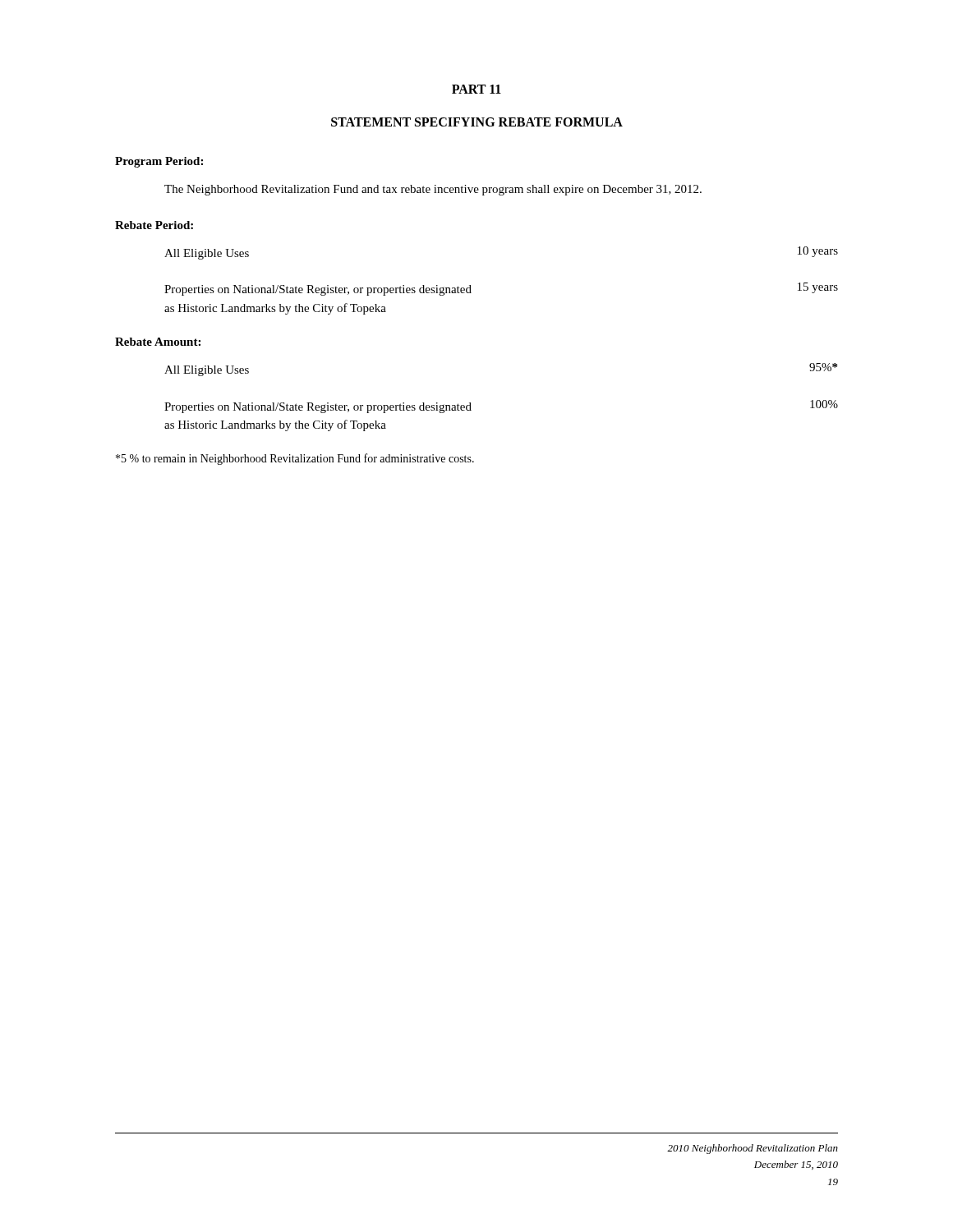Find the text that reads "All Eligible Uses 95%*"
Image resolution: width=953 pixels, height=1232 pixels.
[205, 369]
